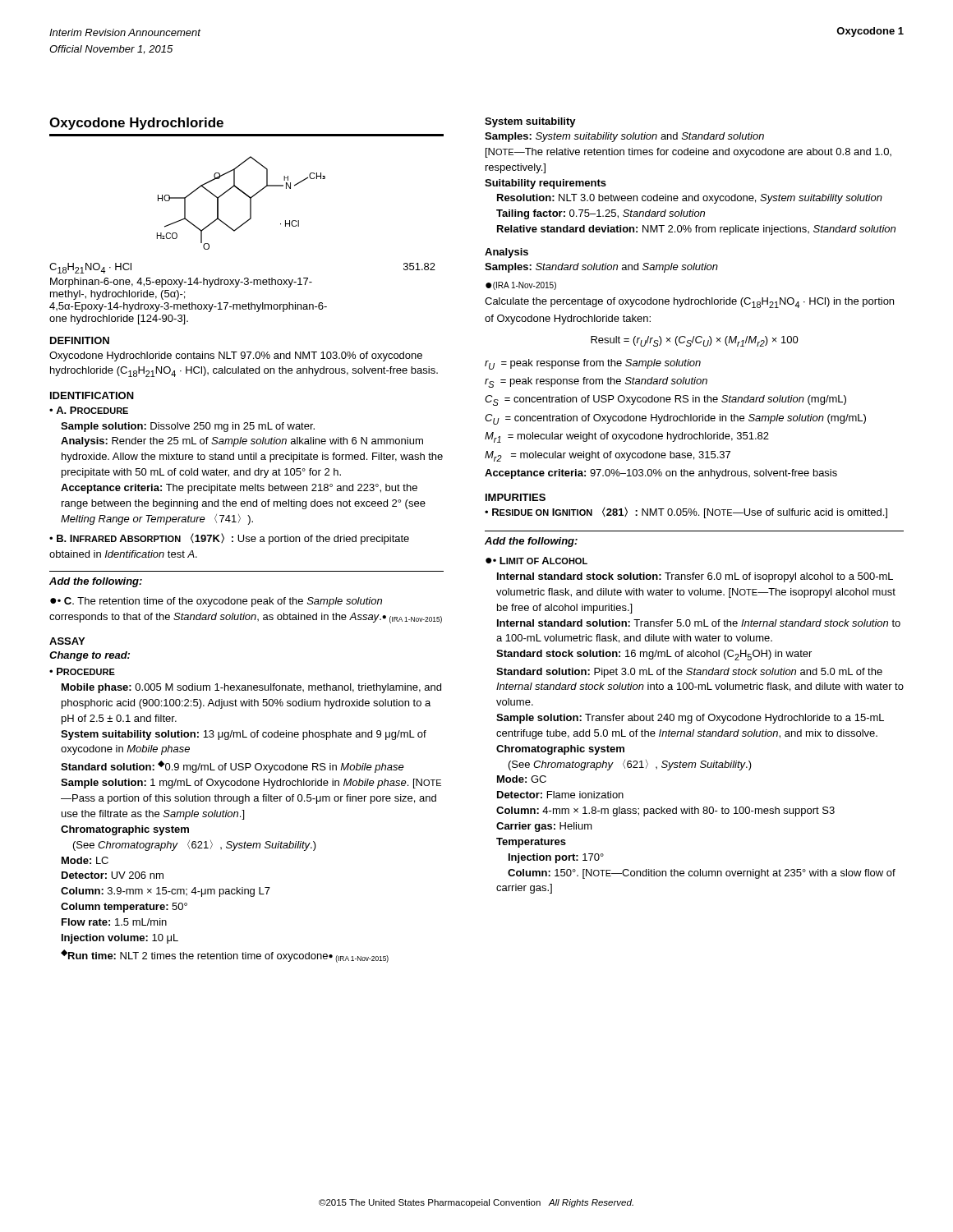Image resolution: width=953 pixels, height=1232 pixels.
Task: Click on the illustration
Action: [x=246, y=199]
